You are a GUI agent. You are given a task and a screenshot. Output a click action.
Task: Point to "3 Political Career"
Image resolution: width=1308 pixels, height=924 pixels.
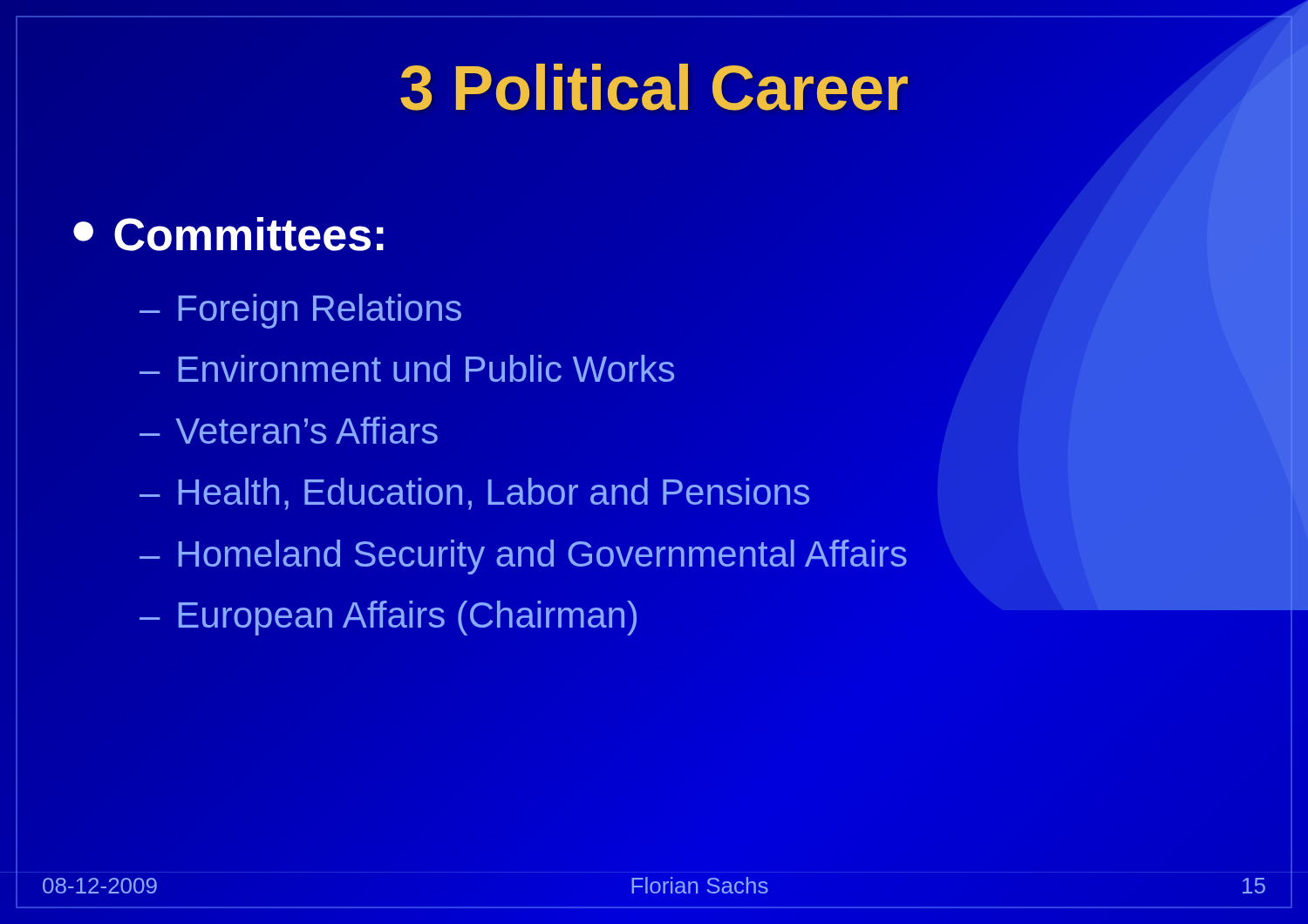point(654,88)
